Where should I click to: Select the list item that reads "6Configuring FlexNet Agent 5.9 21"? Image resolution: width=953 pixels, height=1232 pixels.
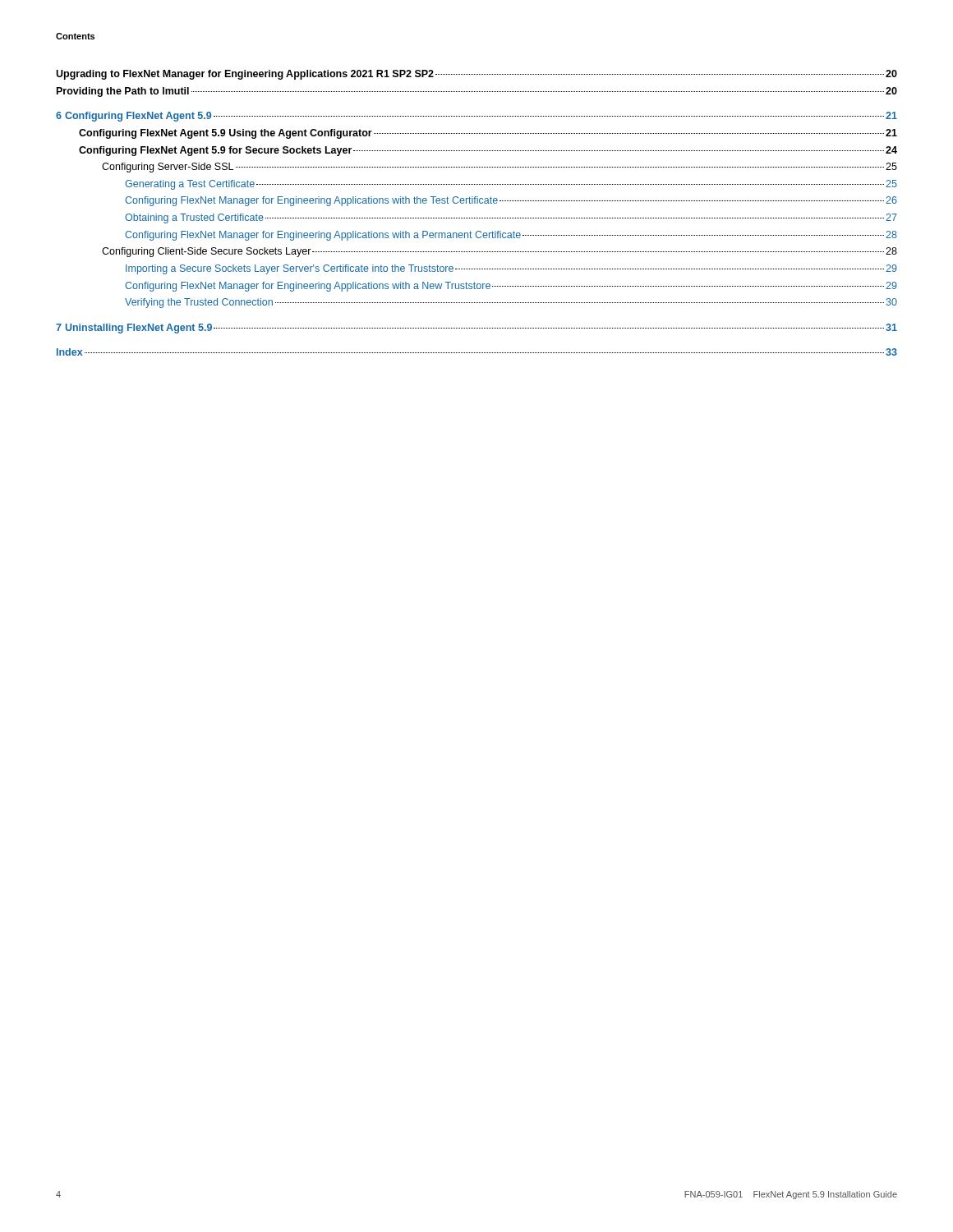click(476, 116)
